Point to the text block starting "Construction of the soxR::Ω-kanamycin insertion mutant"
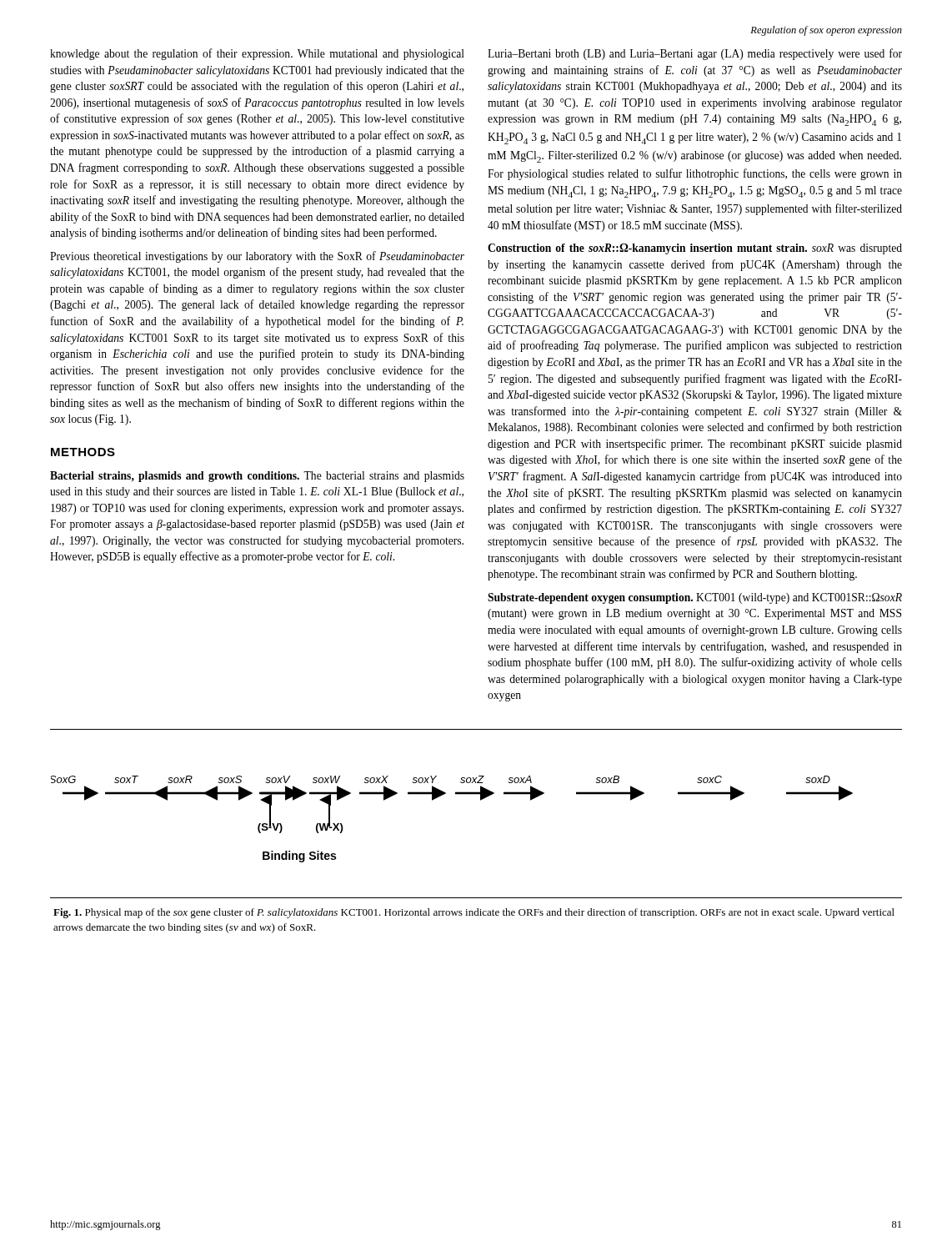The height and width of the screenshot is (1251, 952). click(x=695, y=411)
